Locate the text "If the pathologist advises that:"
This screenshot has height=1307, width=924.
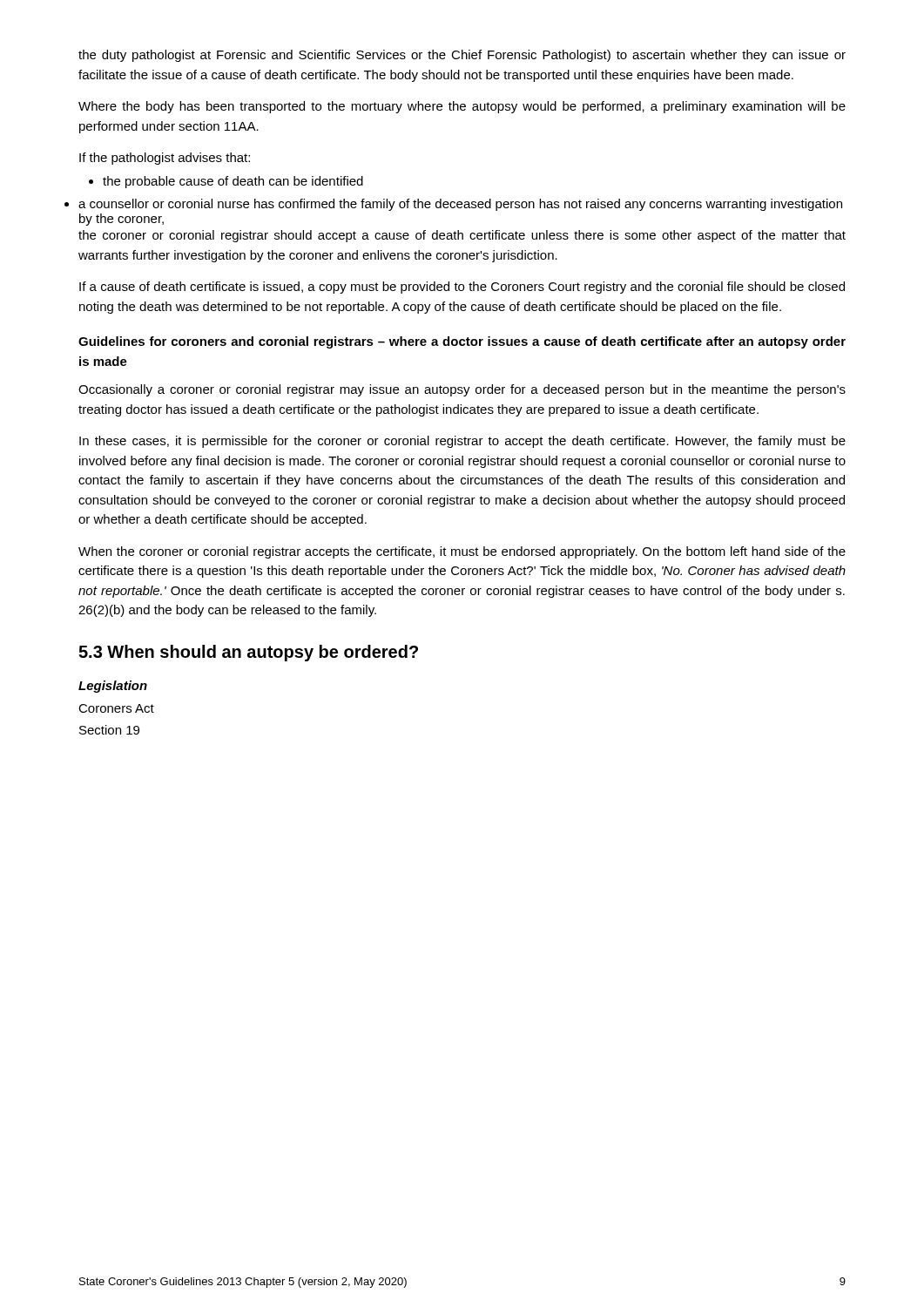(x=165, y=159)
